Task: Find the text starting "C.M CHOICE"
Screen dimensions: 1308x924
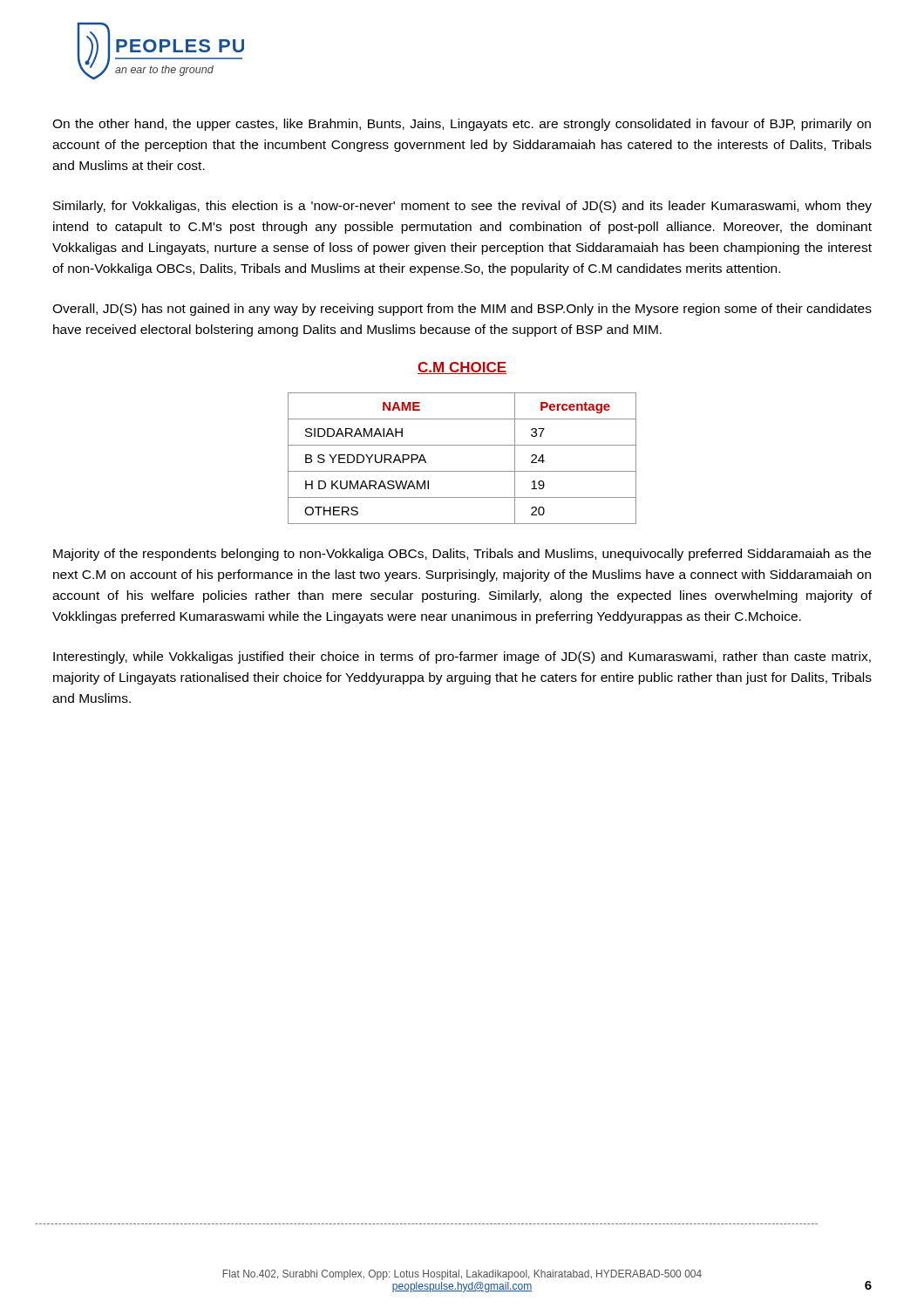Action: pyautogui.click(x=462, y=368)
